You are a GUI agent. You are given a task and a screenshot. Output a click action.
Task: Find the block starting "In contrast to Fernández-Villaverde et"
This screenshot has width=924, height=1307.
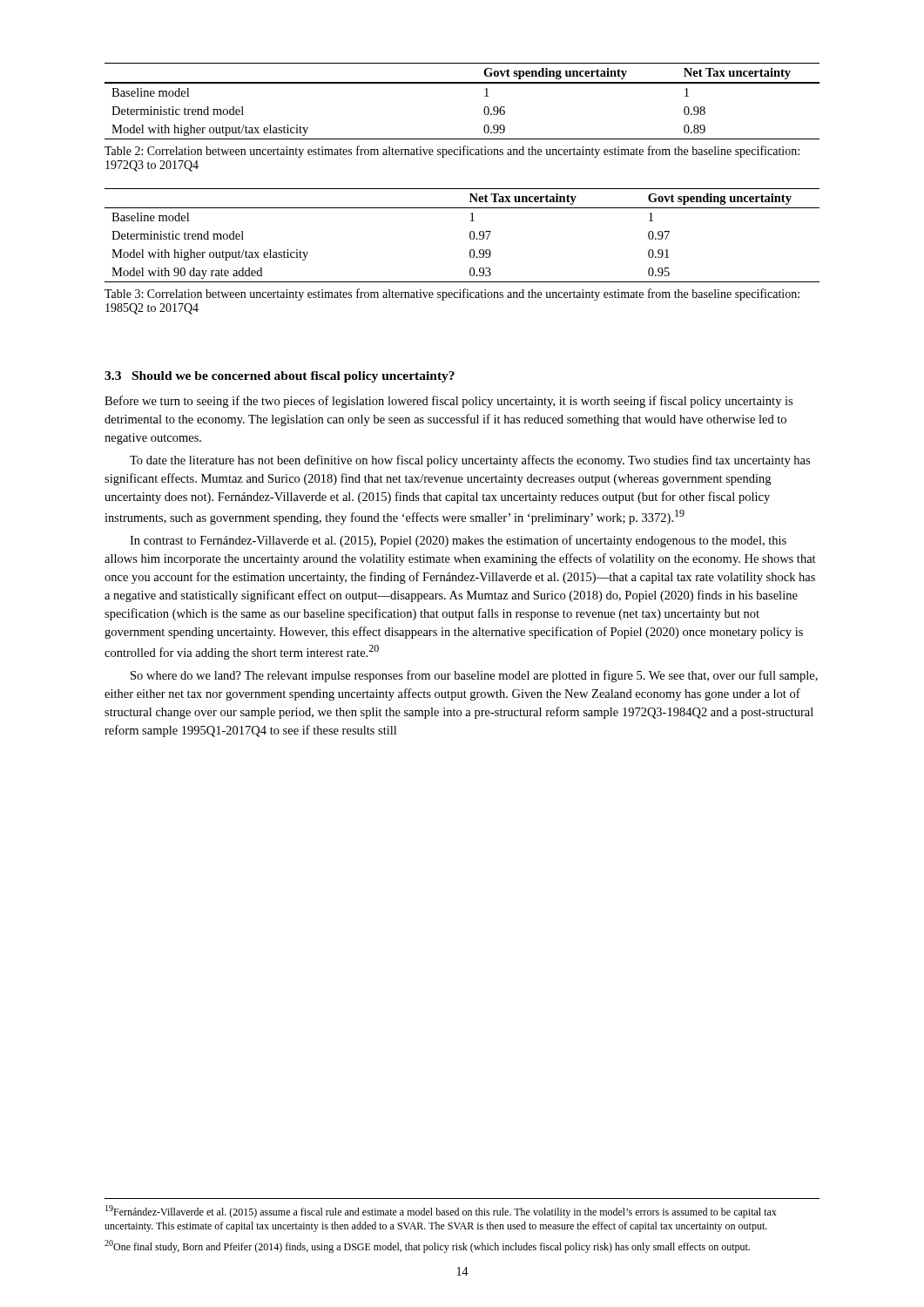click(x=460, y=596)
